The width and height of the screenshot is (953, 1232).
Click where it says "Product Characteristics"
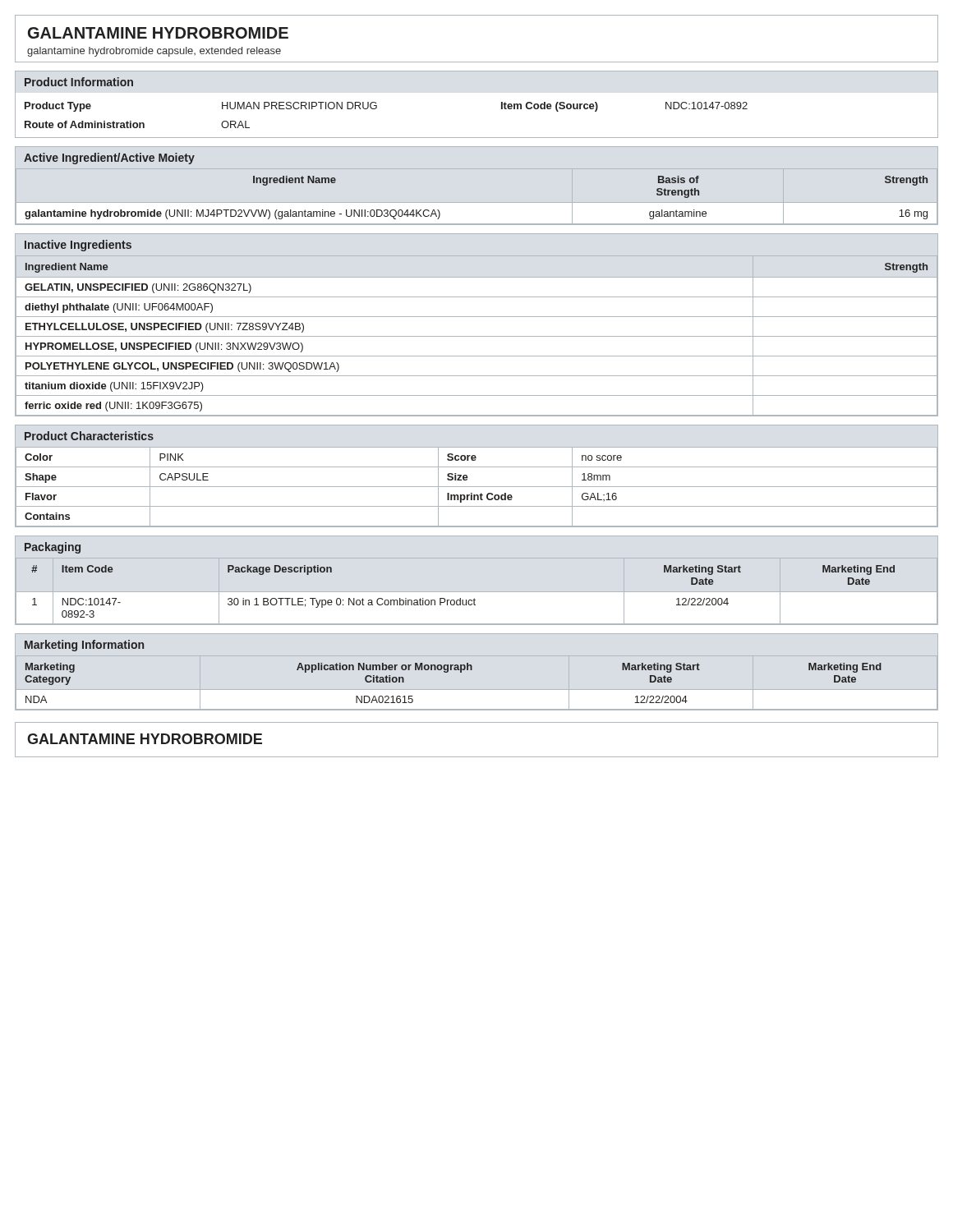pyautogui.click(x=89, y=436)
